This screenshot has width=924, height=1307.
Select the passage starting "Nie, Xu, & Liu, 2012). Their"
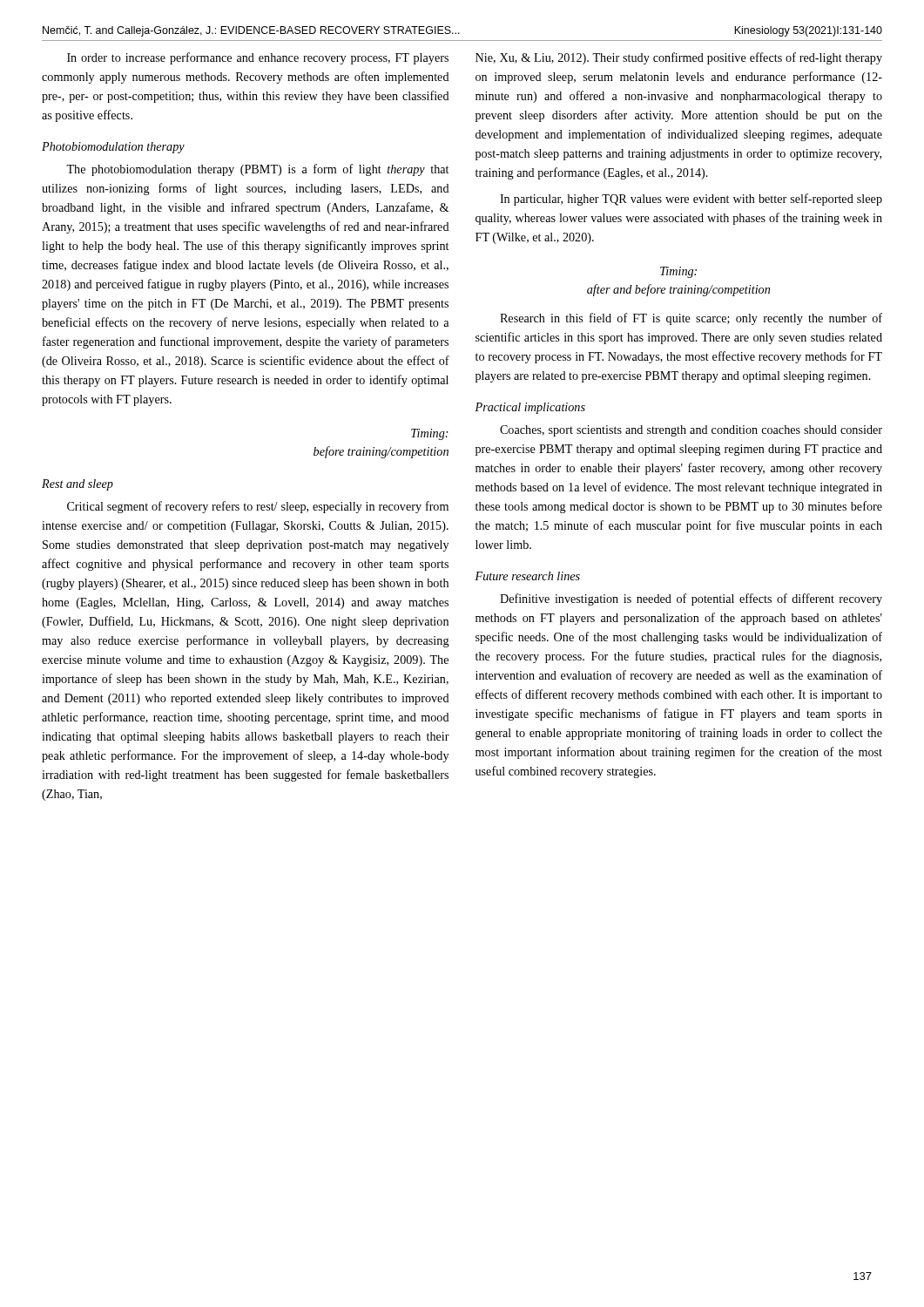coord(679,115)
